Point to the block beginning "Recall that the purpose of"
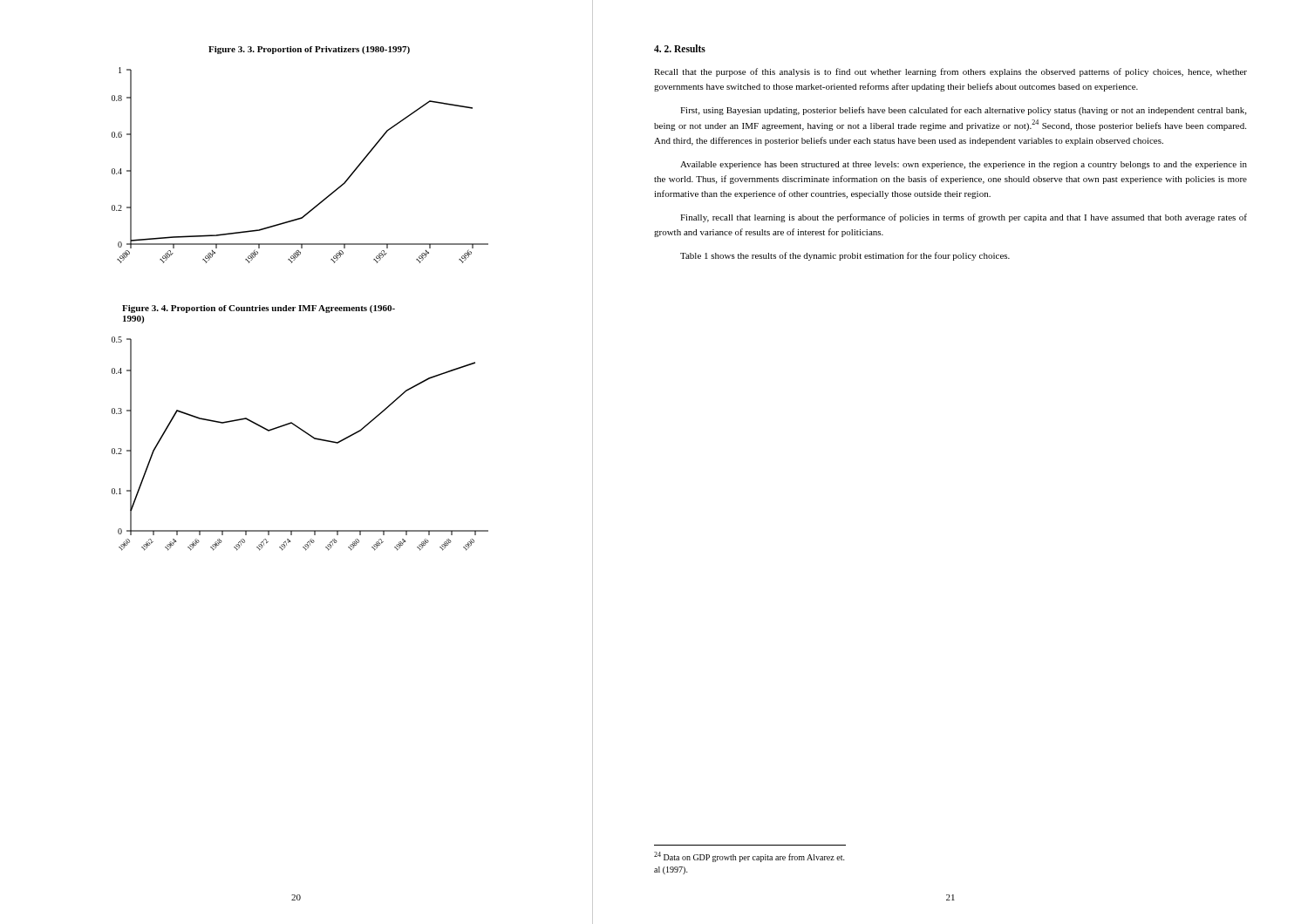The image size is (1308, 924). point(950,79)
